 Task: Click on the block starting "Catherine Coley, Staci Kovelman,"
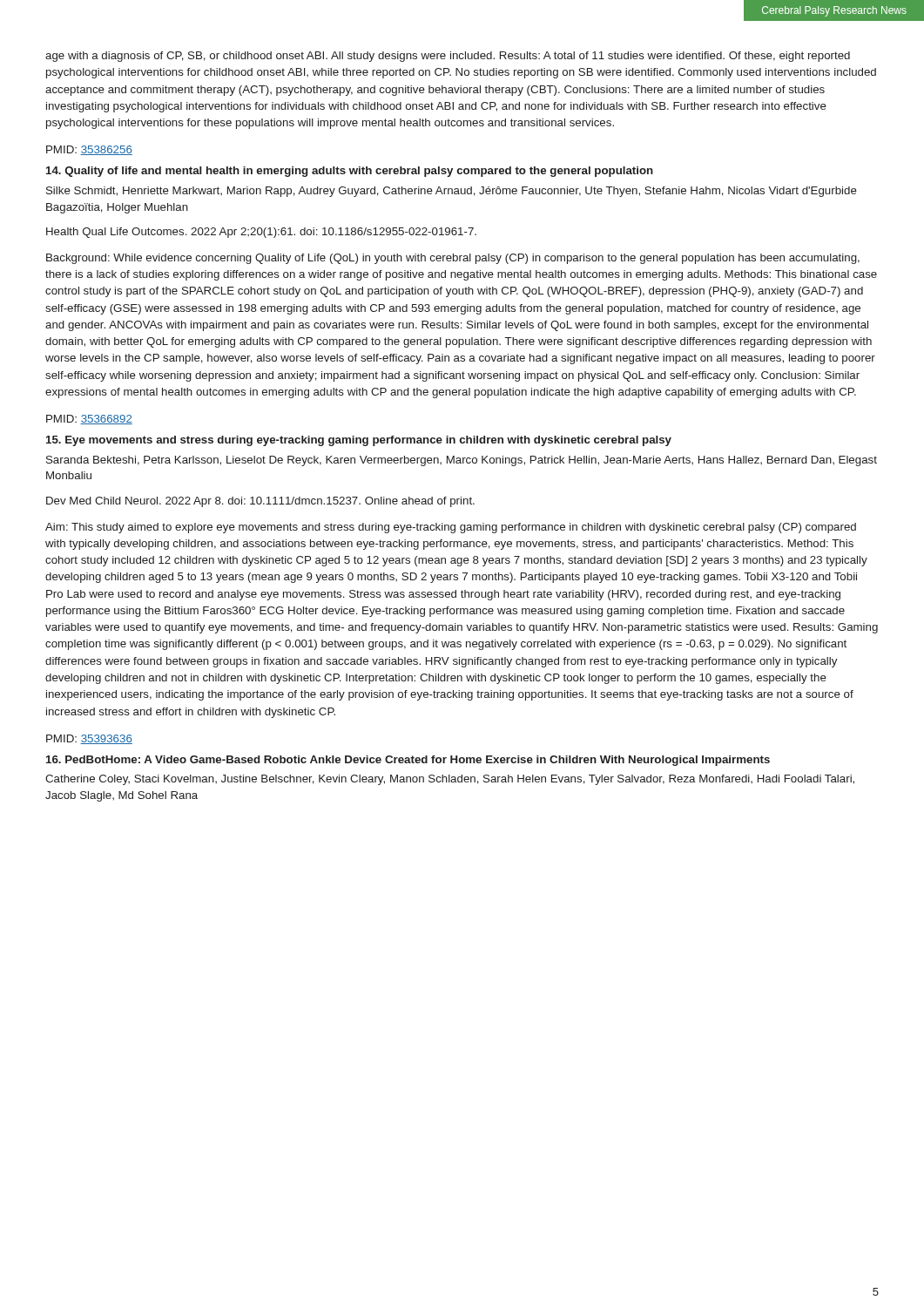pyautogui.click(x=450, y=787)
